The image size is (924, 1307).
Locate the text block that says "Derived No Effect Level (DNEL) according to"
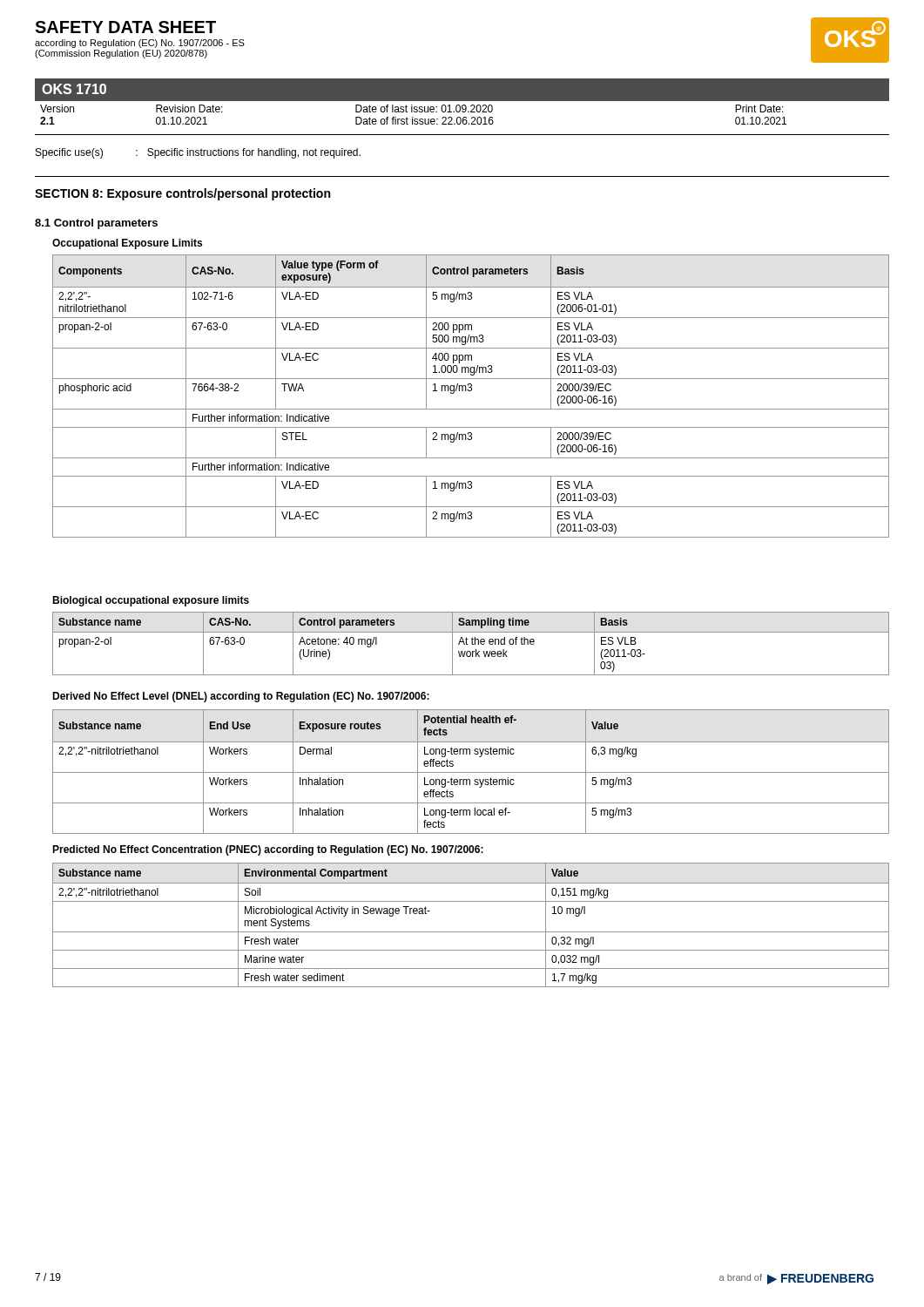click(x=241, y=696)
